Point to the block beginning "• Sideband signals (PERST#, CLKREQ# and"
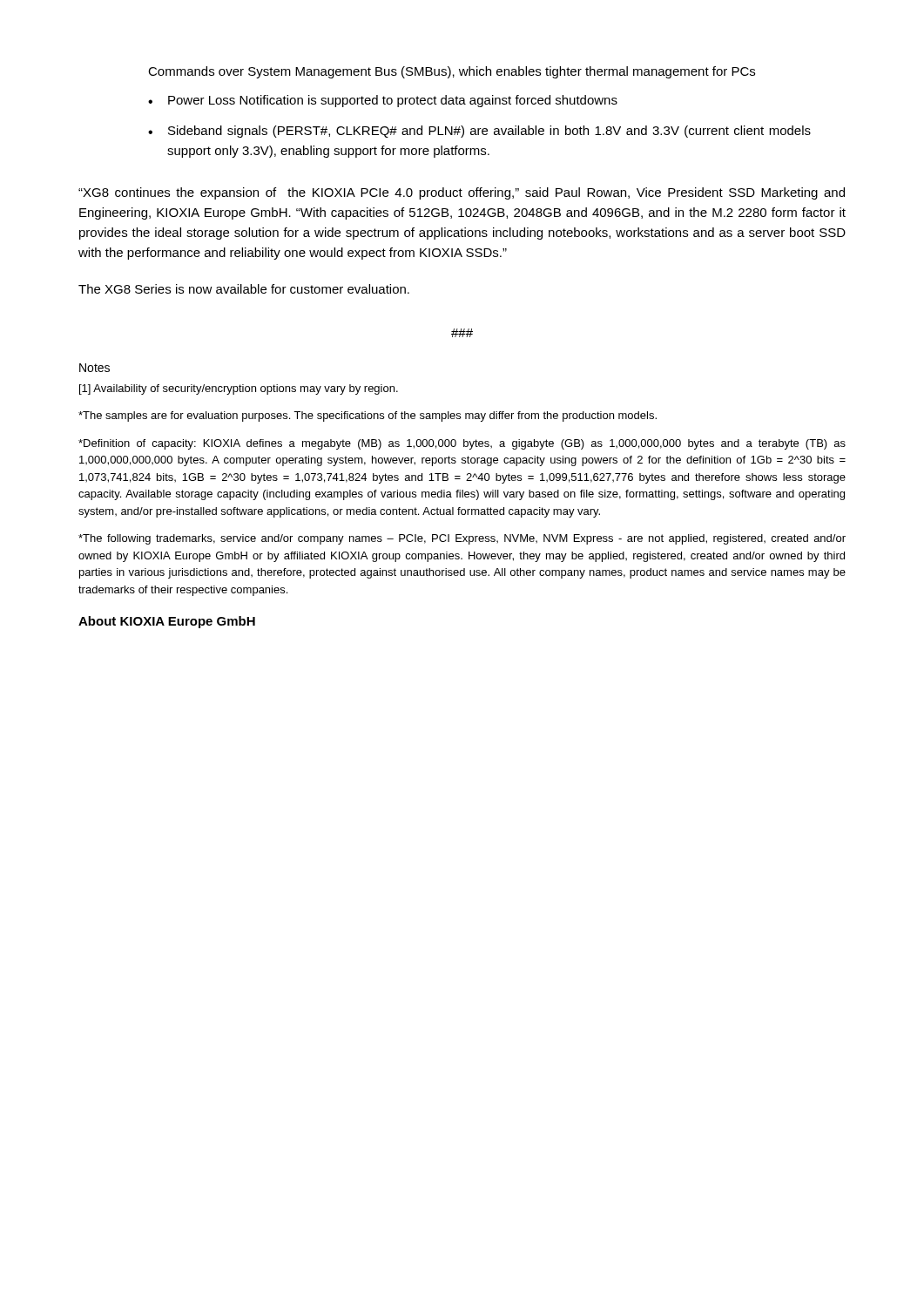This screenshot has width=924, height=1307. pyautogui.click(x=479, y=141)
